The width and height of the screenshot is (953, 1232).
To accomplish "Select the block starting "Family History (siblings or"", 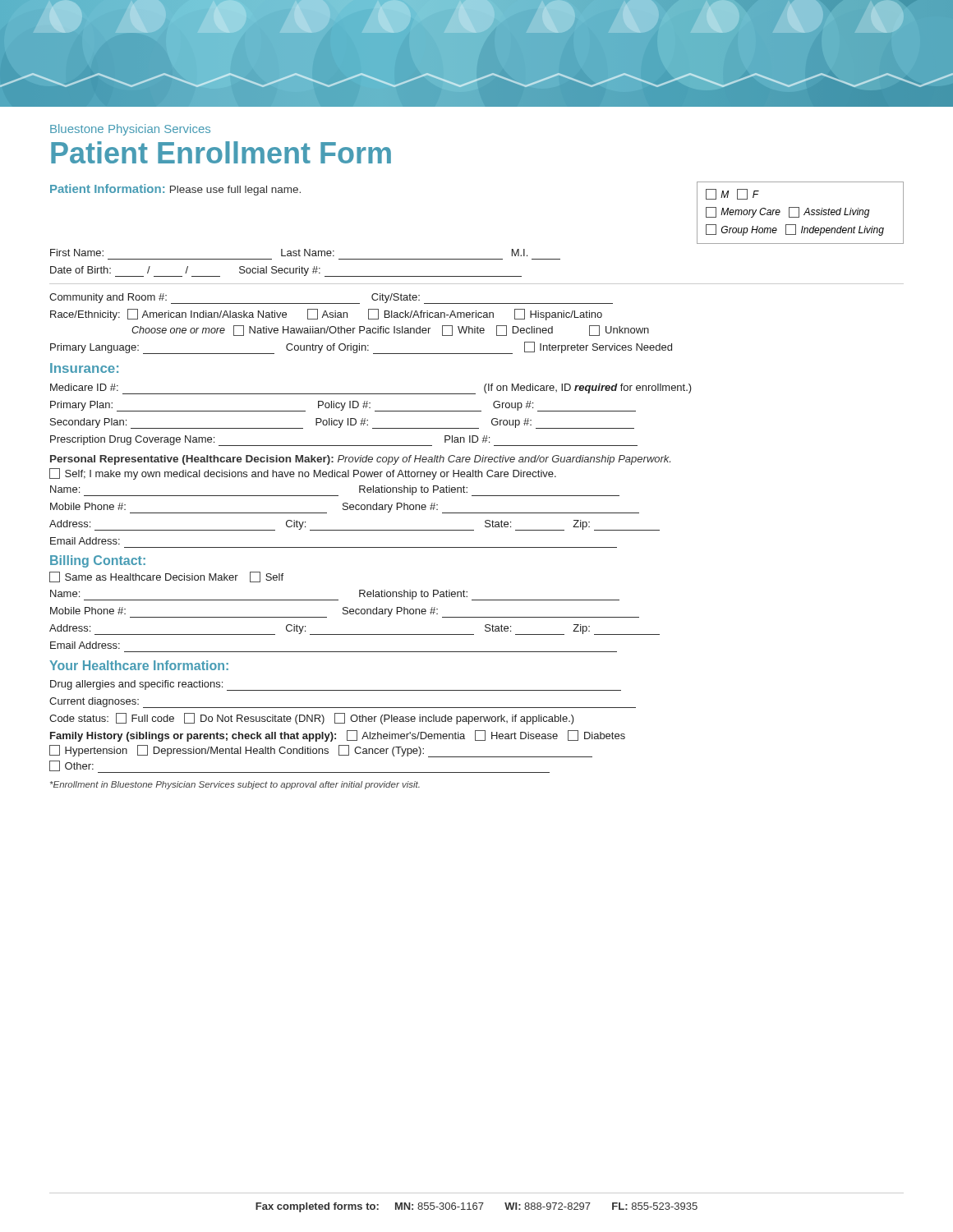I will (x=476, y=751).
